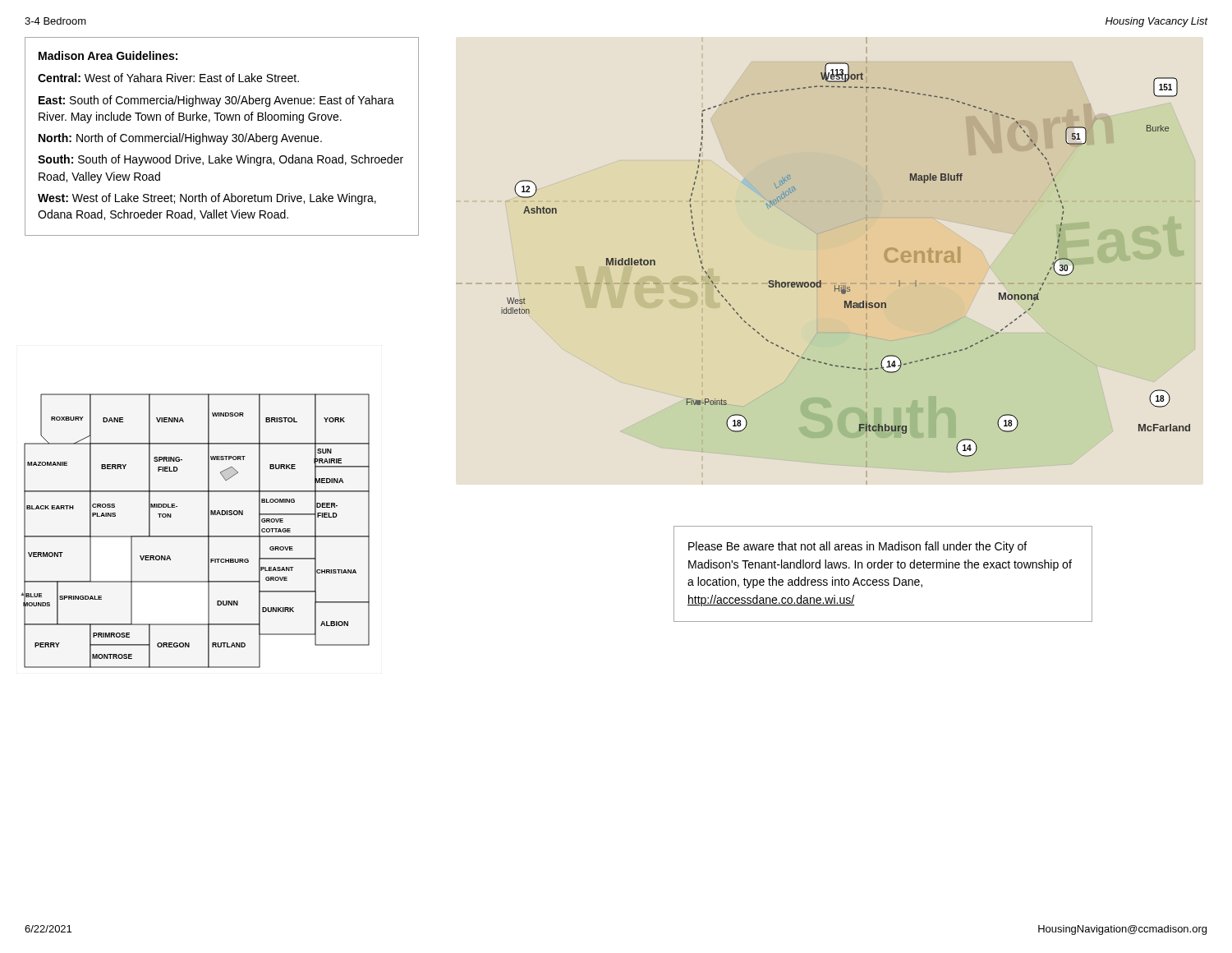Click the passage that begins "Madison Area Guidelines: Central: West of"
The image size is (1232, 953).
[222, 135]
